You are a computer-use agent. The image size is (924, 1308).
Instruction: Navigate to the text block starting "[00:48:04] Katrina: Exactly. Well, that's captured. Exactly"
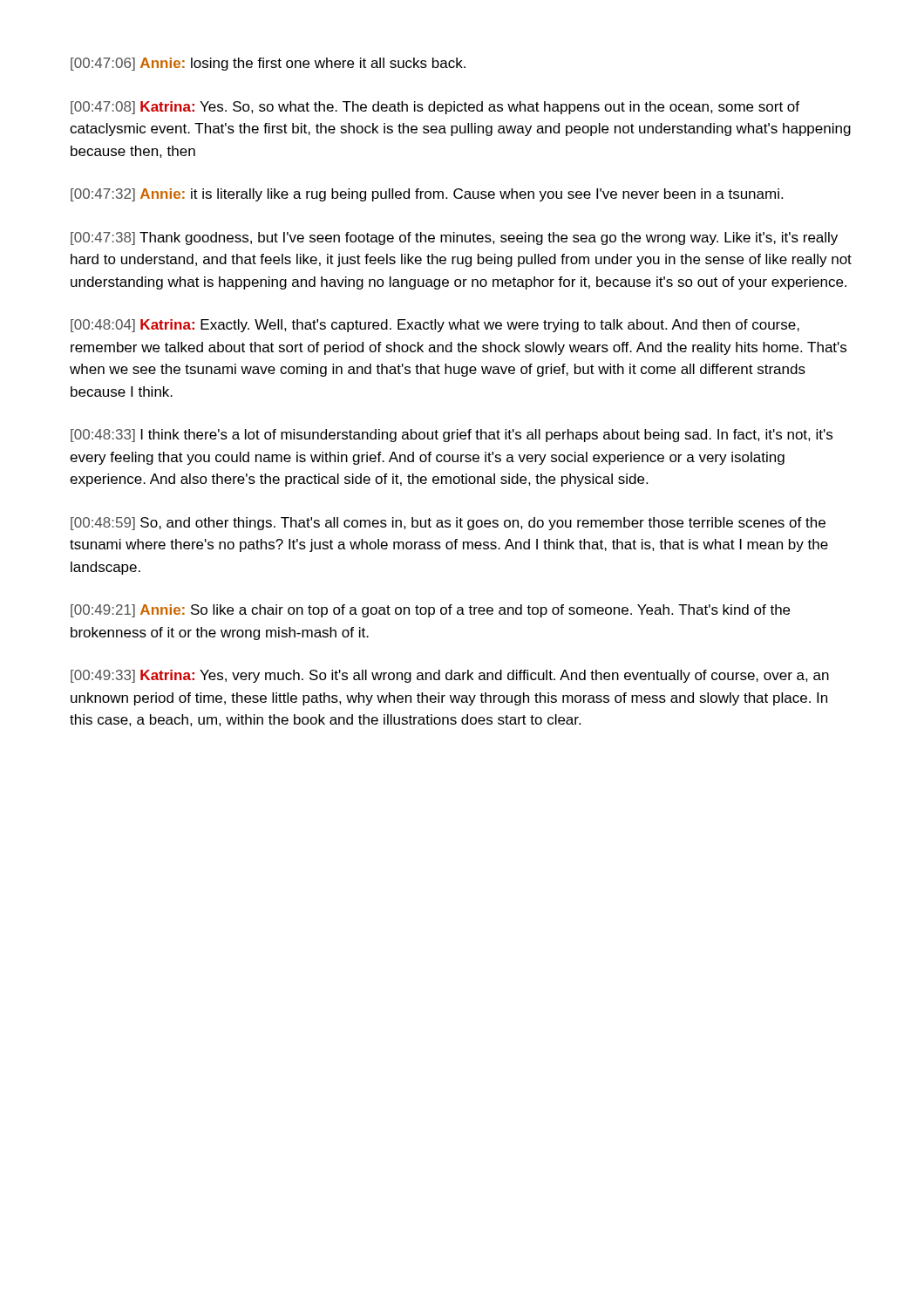coord(458,358)
